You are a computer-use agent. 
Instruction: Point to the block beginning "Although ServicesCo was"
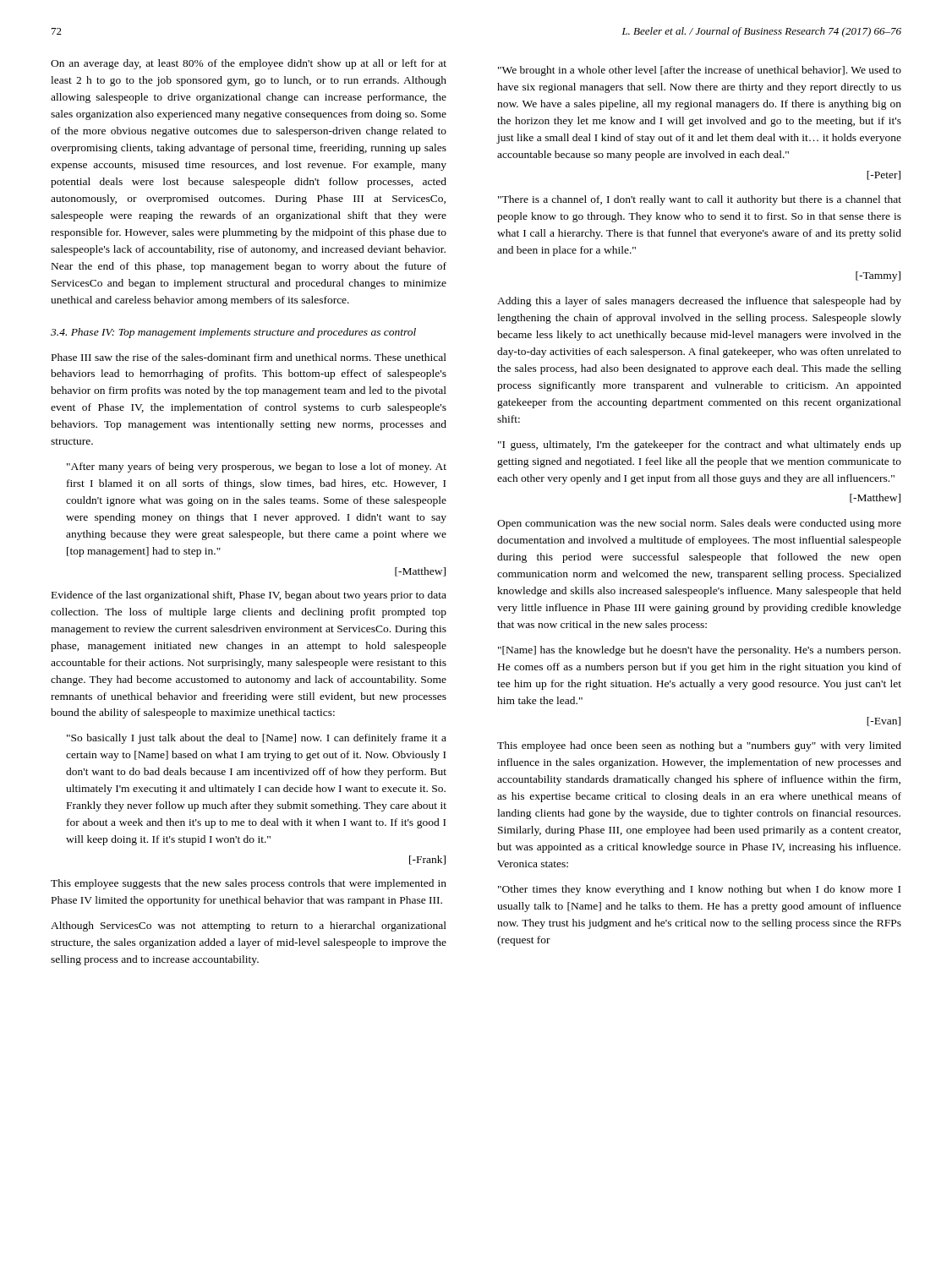click(x=249, y=942)
